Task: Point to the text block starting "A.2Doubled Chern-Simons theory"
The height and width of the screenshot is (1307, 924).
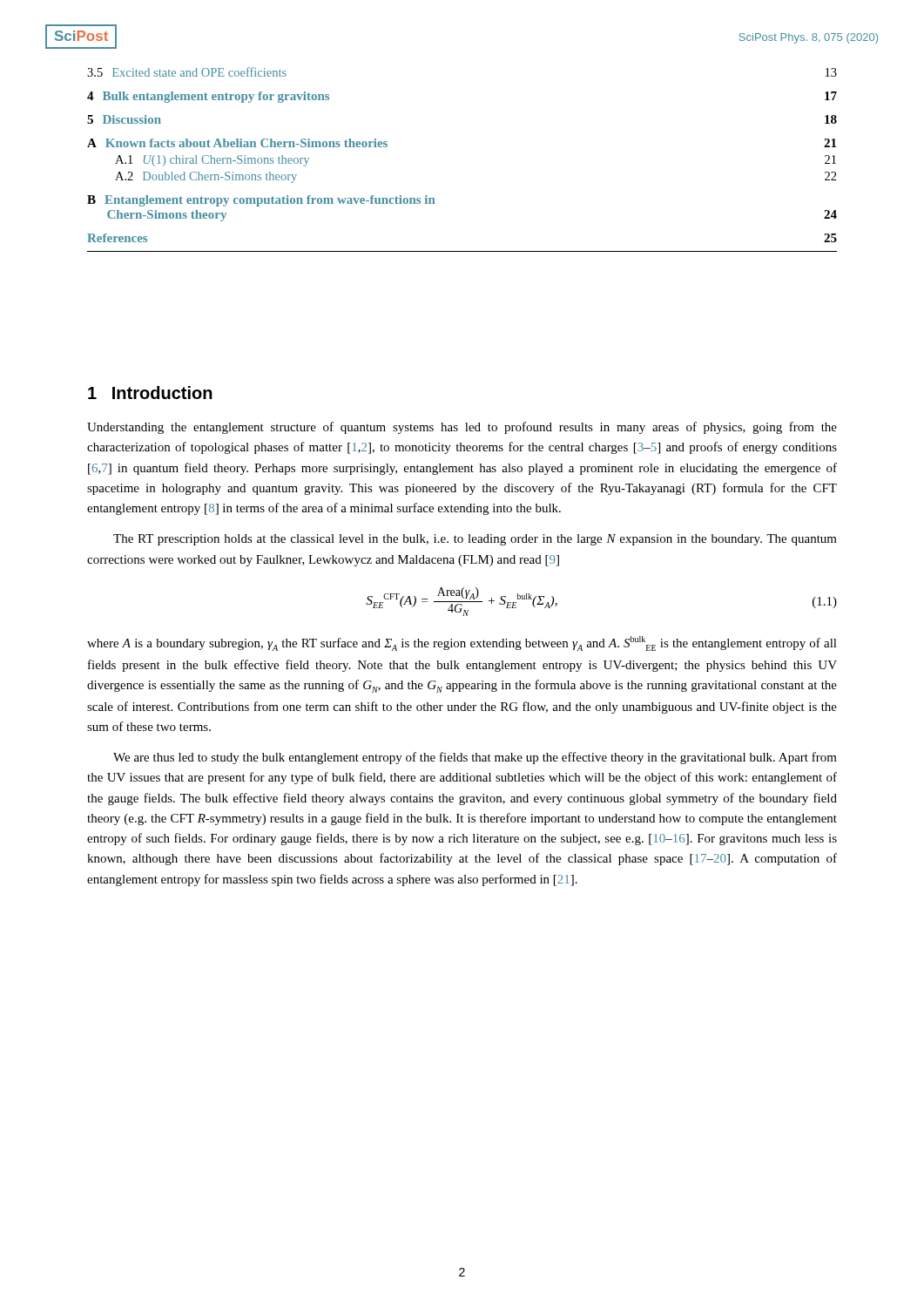Action: [x=206, y=177]
